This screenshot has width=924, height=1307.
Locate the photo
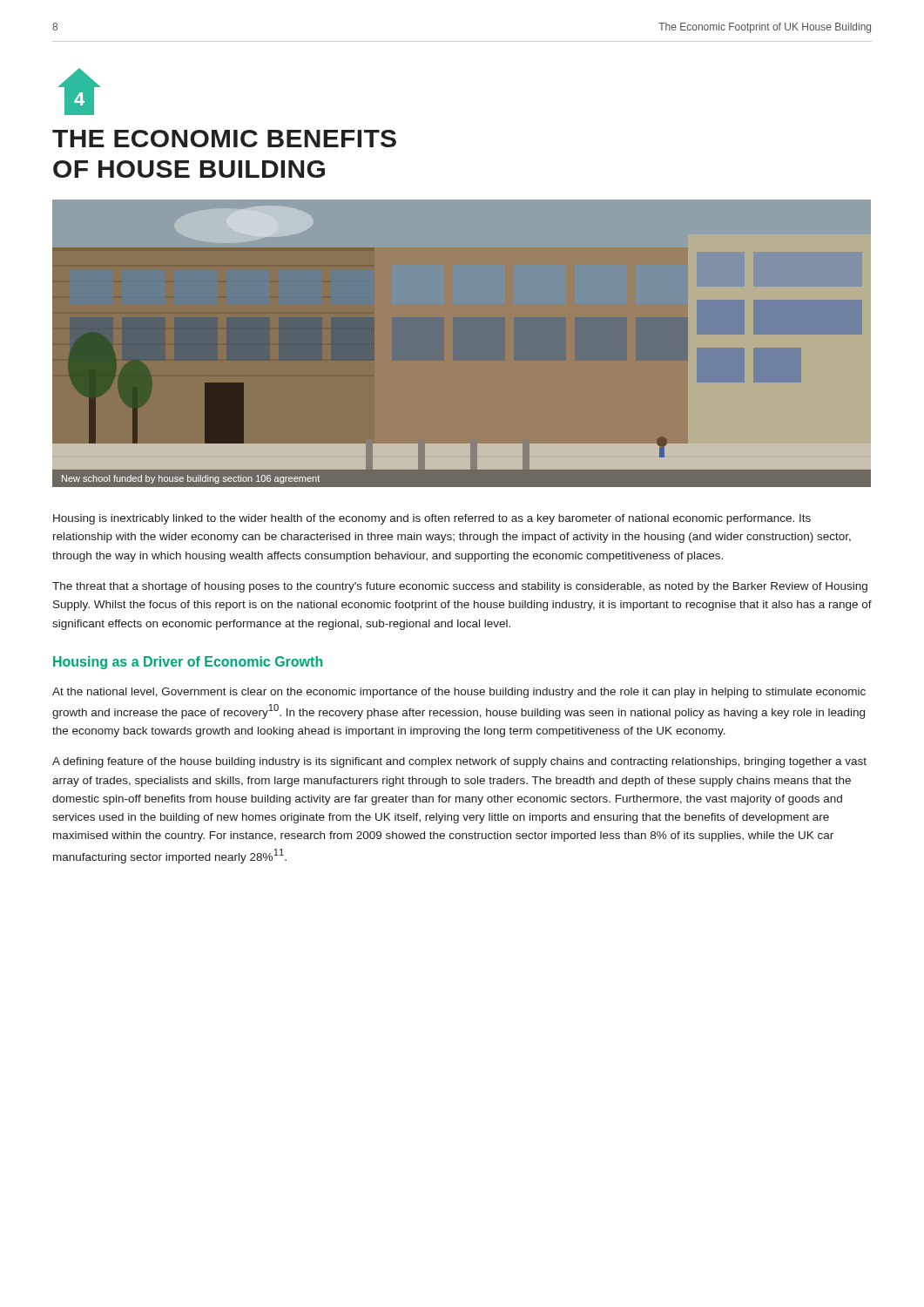point(462,346)
